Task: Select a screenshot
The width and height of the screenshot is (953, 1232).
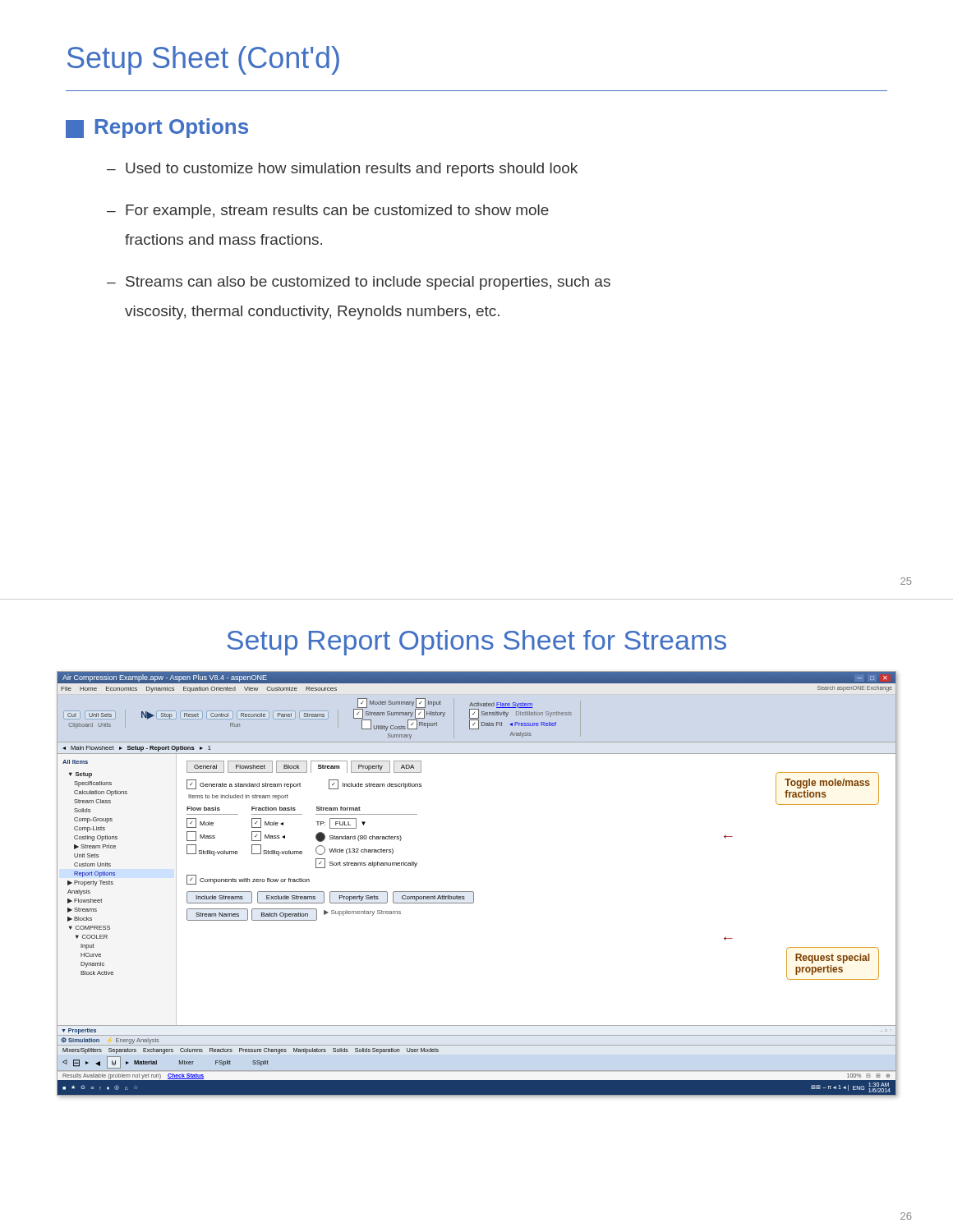Action: pyautogui.click(x=476, y=883)
